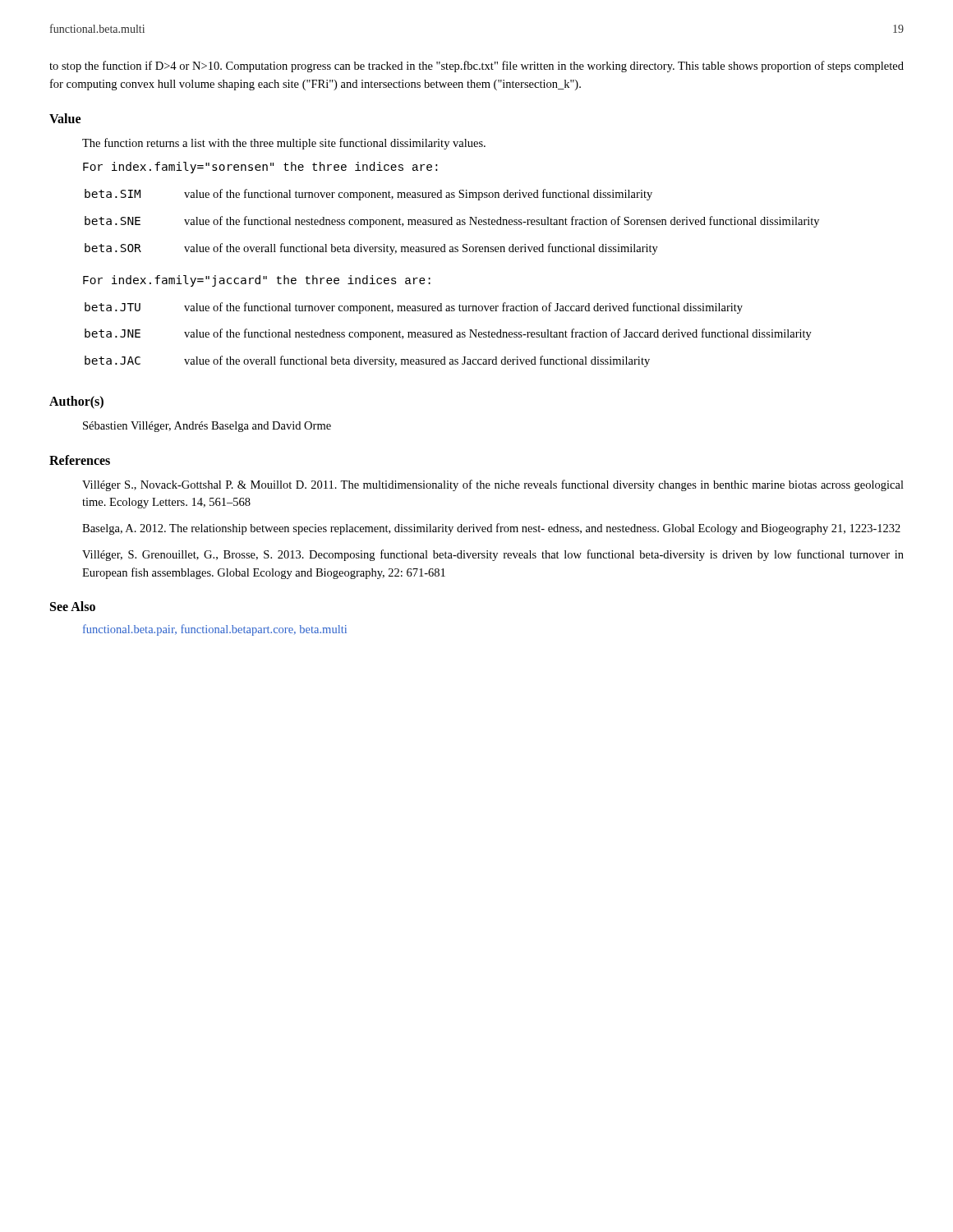Locate the text that says "For index.family="sorensen" the three indices are:"
Image resolution: width=953 pixels, height=1232 pixels.
pos(261,167)
